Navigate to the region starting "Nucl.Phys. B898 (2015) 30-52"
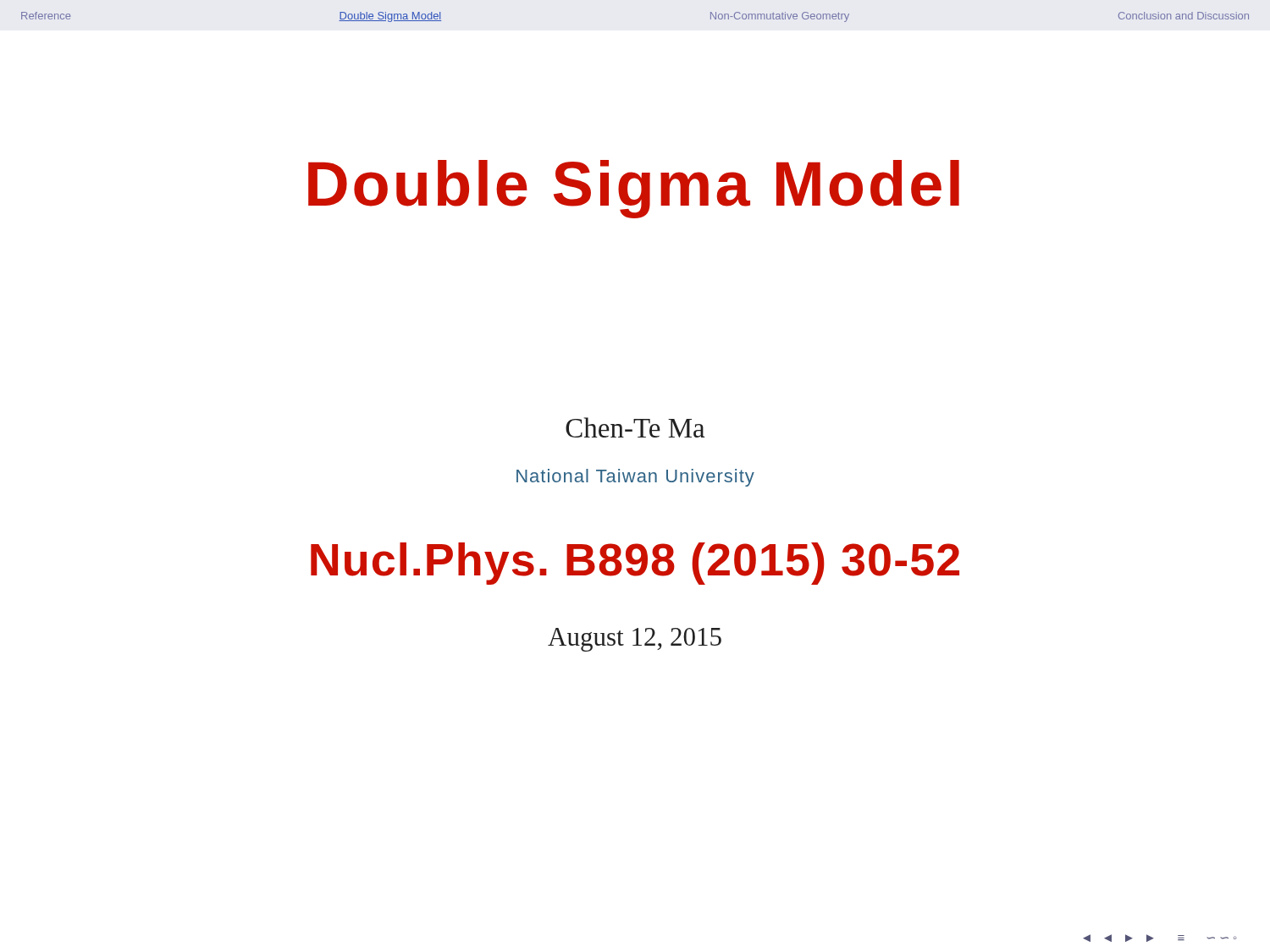1270x952 pixels. (635, 559)
